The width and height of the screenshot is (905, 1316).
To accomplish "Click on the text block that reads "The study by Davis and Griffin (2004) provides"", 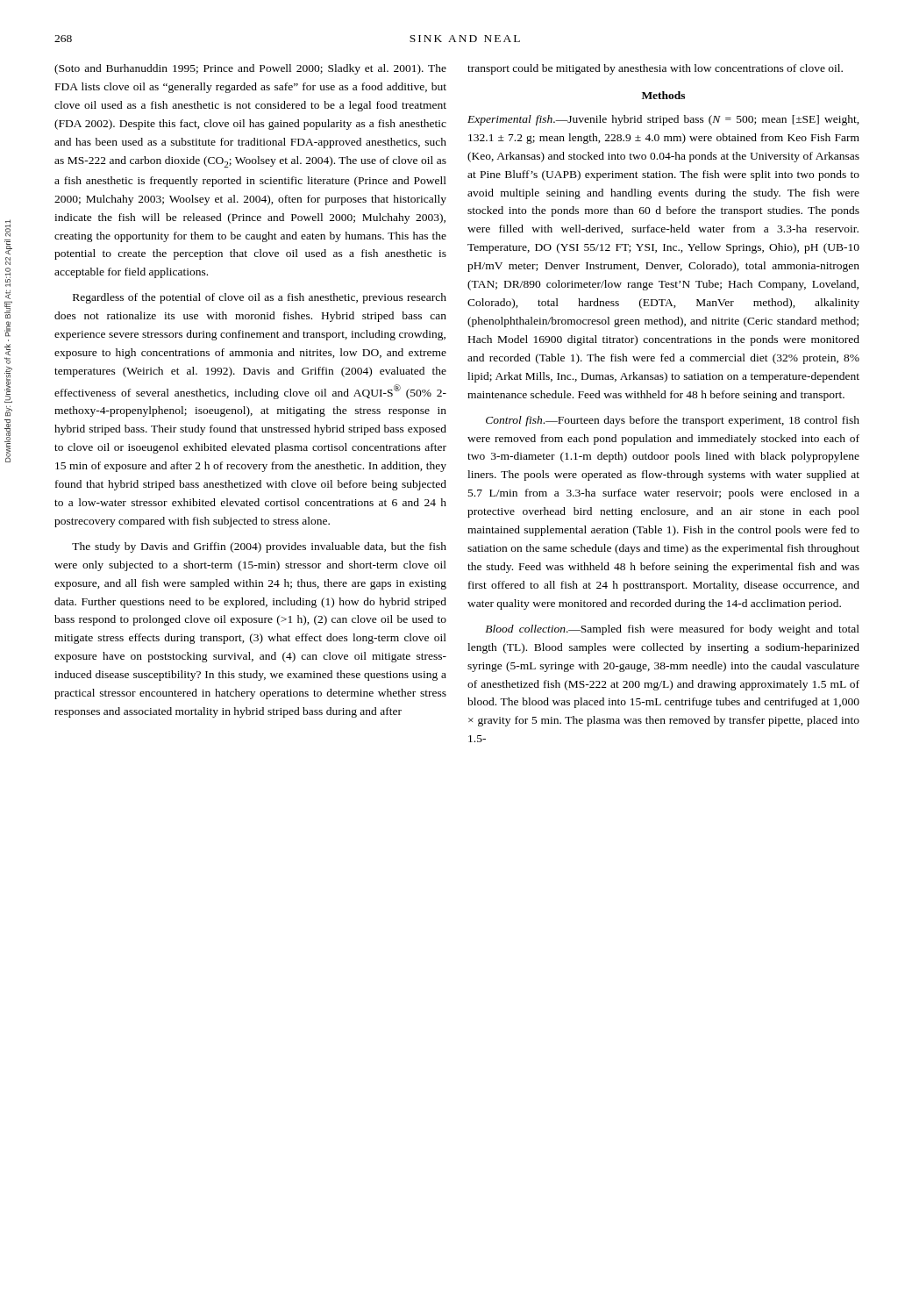I will [x=250, y=629].
